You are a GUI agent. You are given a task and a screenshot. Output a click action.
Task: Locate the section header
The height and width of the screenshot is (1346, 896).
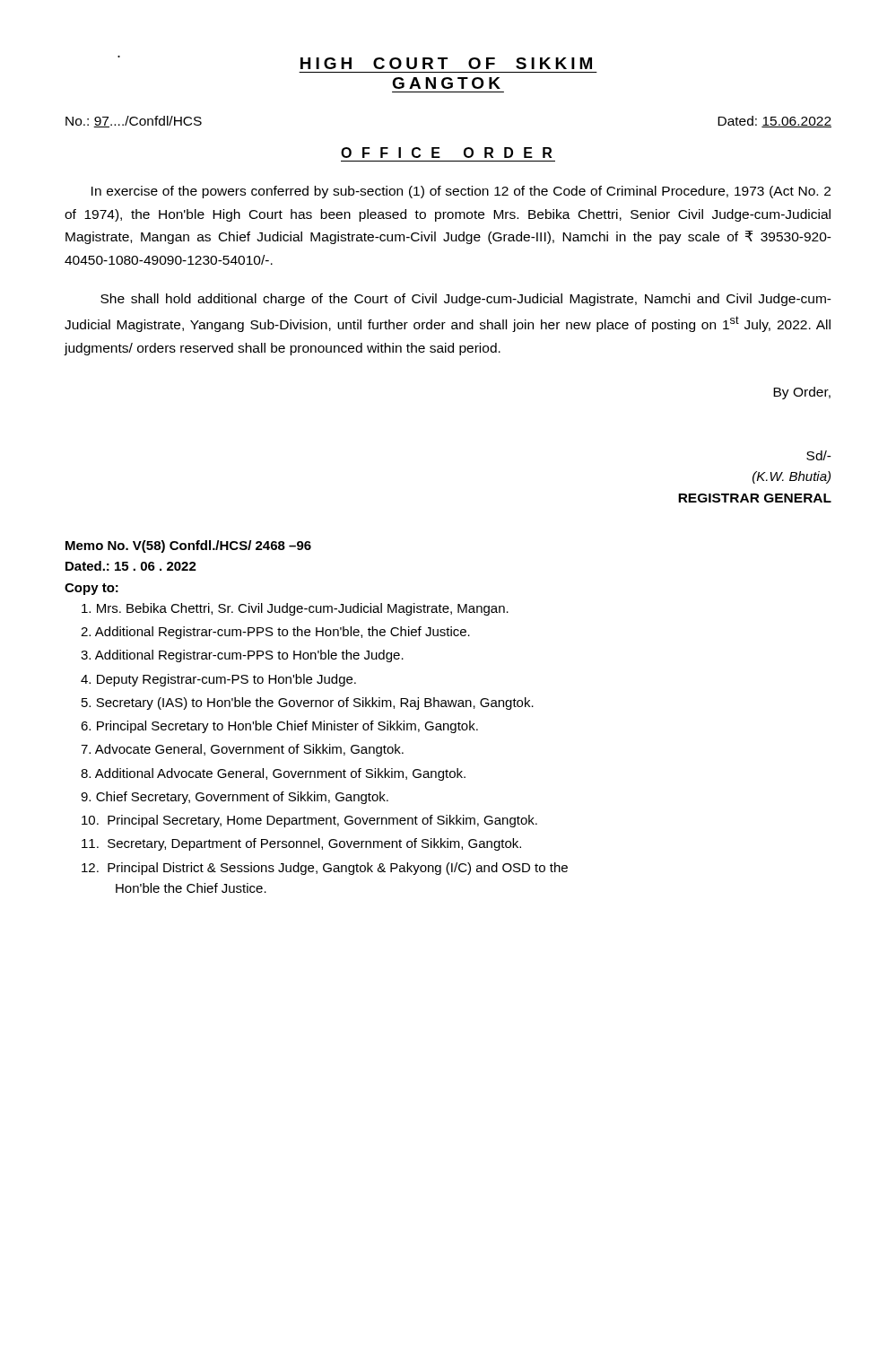point(448,153)
